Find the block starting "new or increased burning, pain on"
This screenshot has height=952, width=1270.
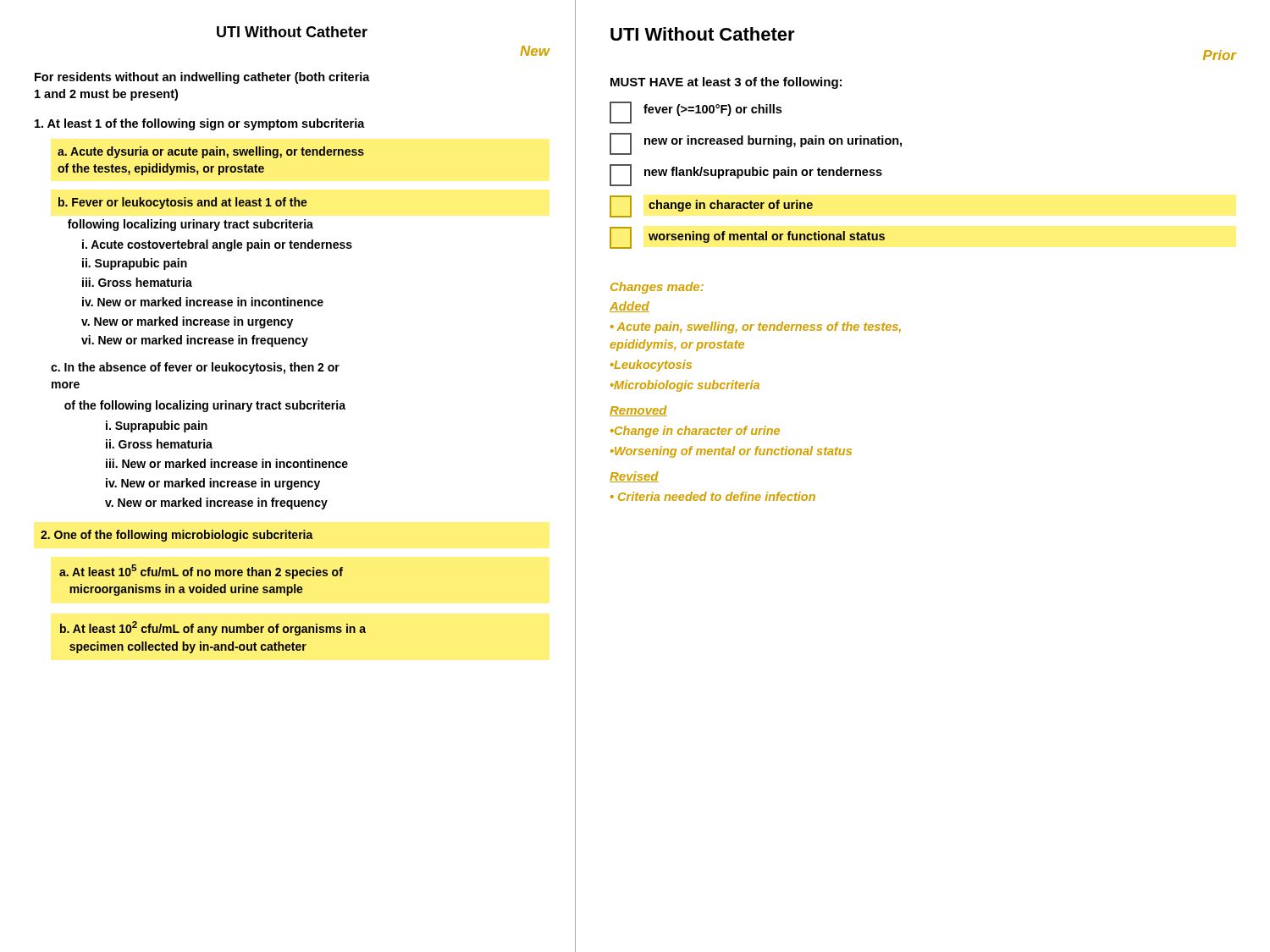[x=756, y=143]
